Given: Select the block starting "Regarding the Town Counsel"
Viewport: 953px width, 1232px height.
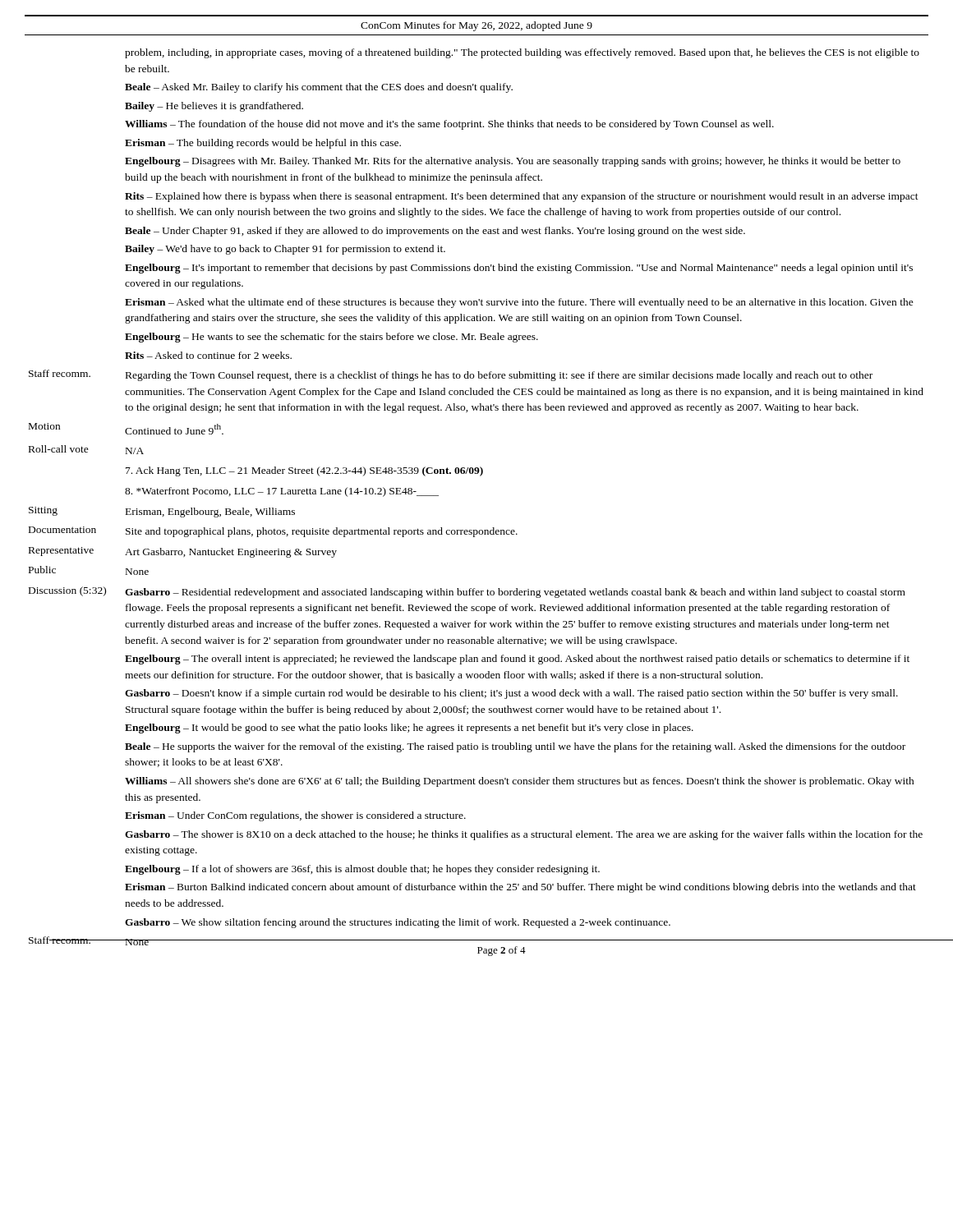Looking at the screenshot, I should coord(525,391).
